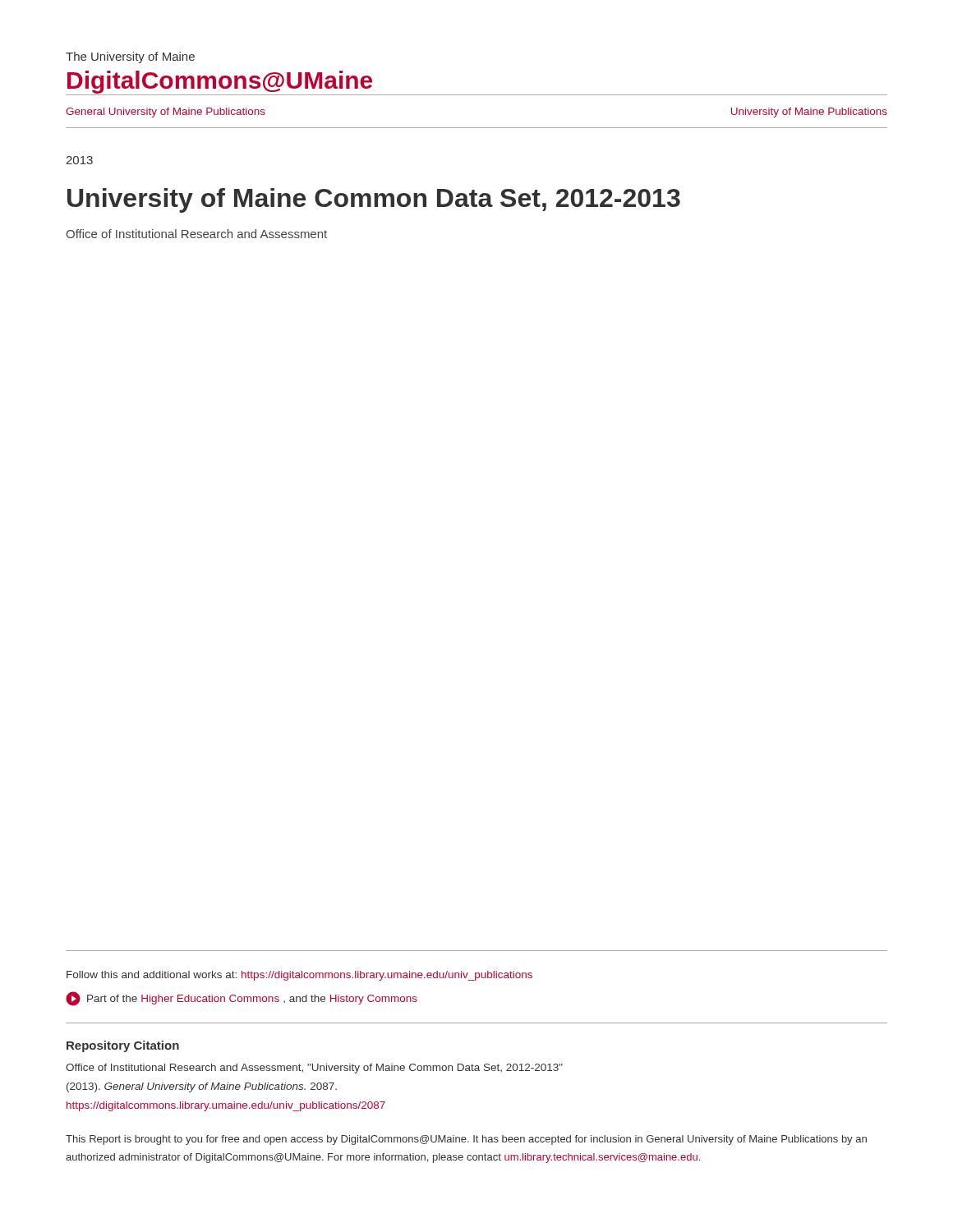Point to the block beginning "This Report is"

pos(467,1148)
